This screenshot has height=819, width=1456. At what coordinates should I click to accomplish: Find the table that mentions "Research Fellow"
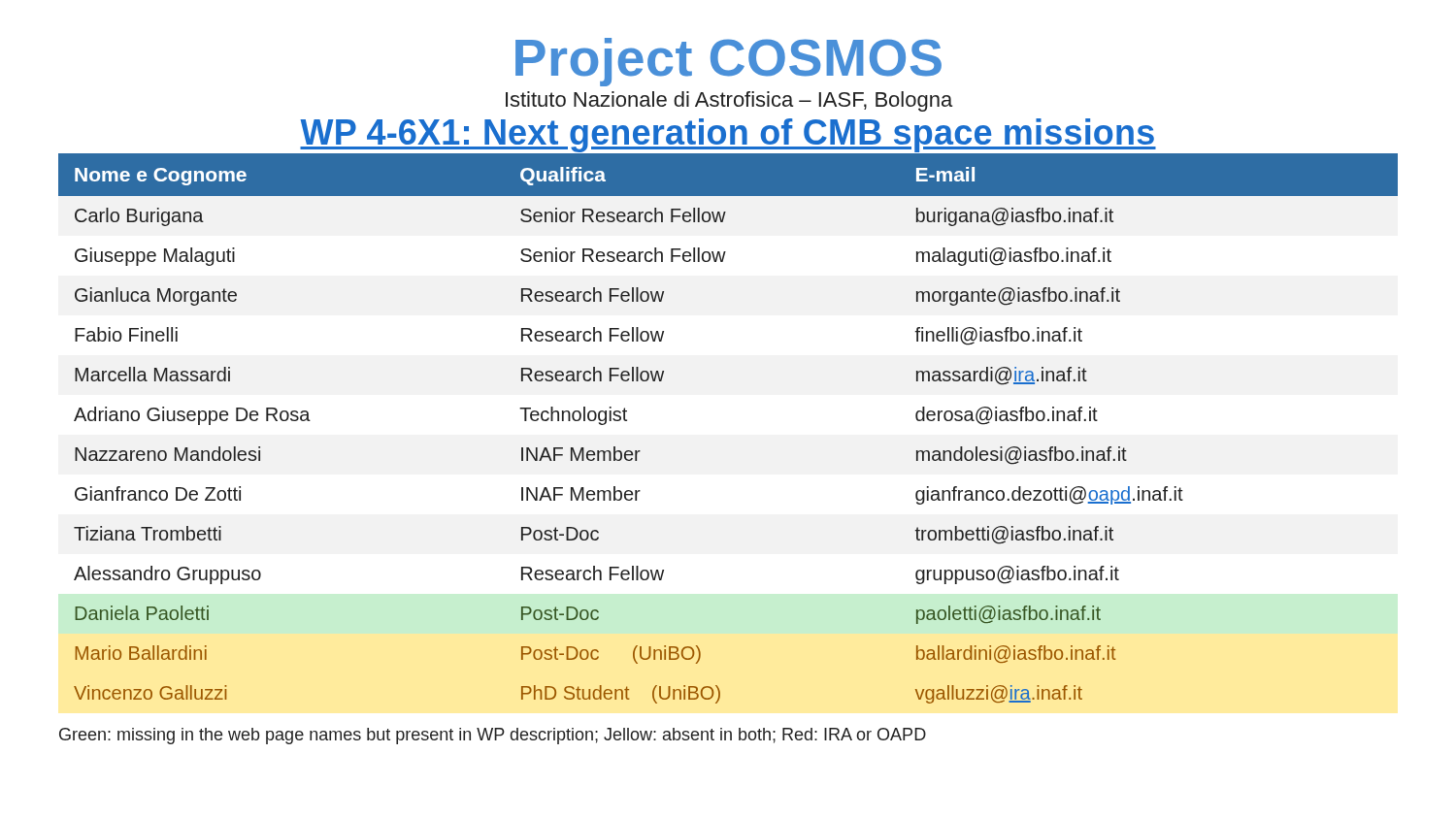coord(728,433)
